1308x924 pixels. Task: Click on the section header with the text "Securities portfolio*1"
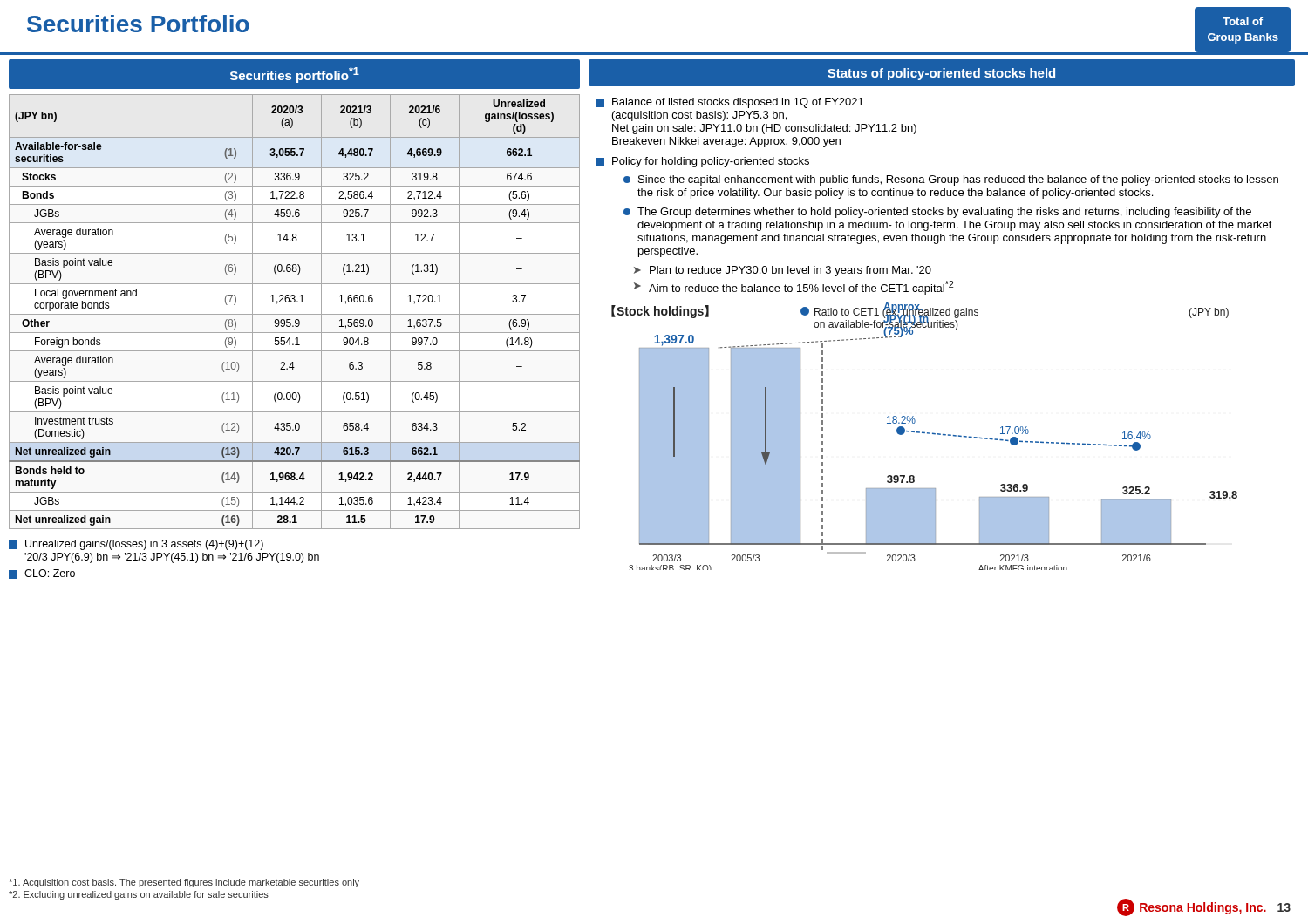[294, 74]
